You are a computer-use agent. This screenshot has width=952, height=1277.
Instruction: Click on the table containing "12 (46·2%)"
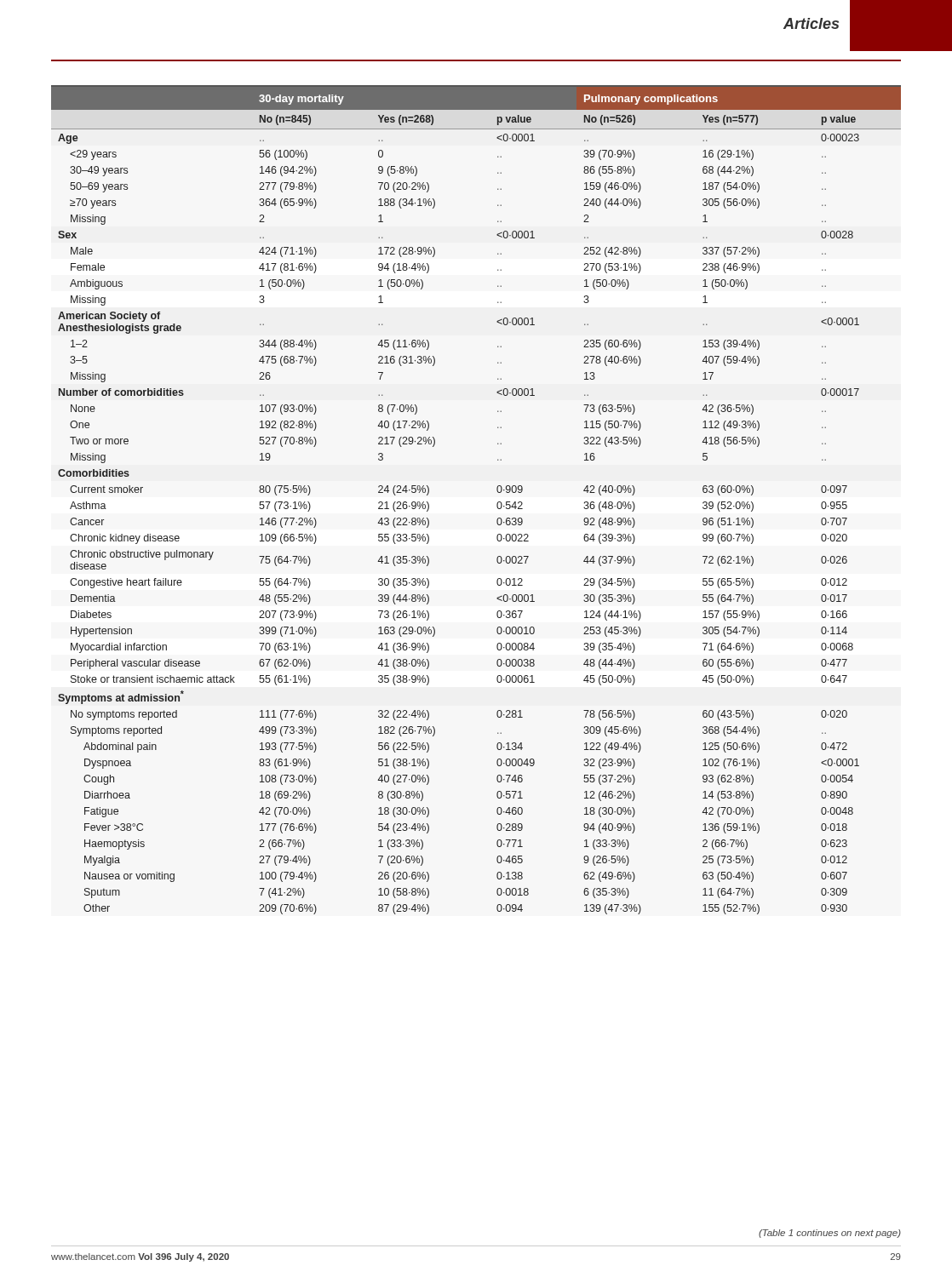tap(476, 501)
